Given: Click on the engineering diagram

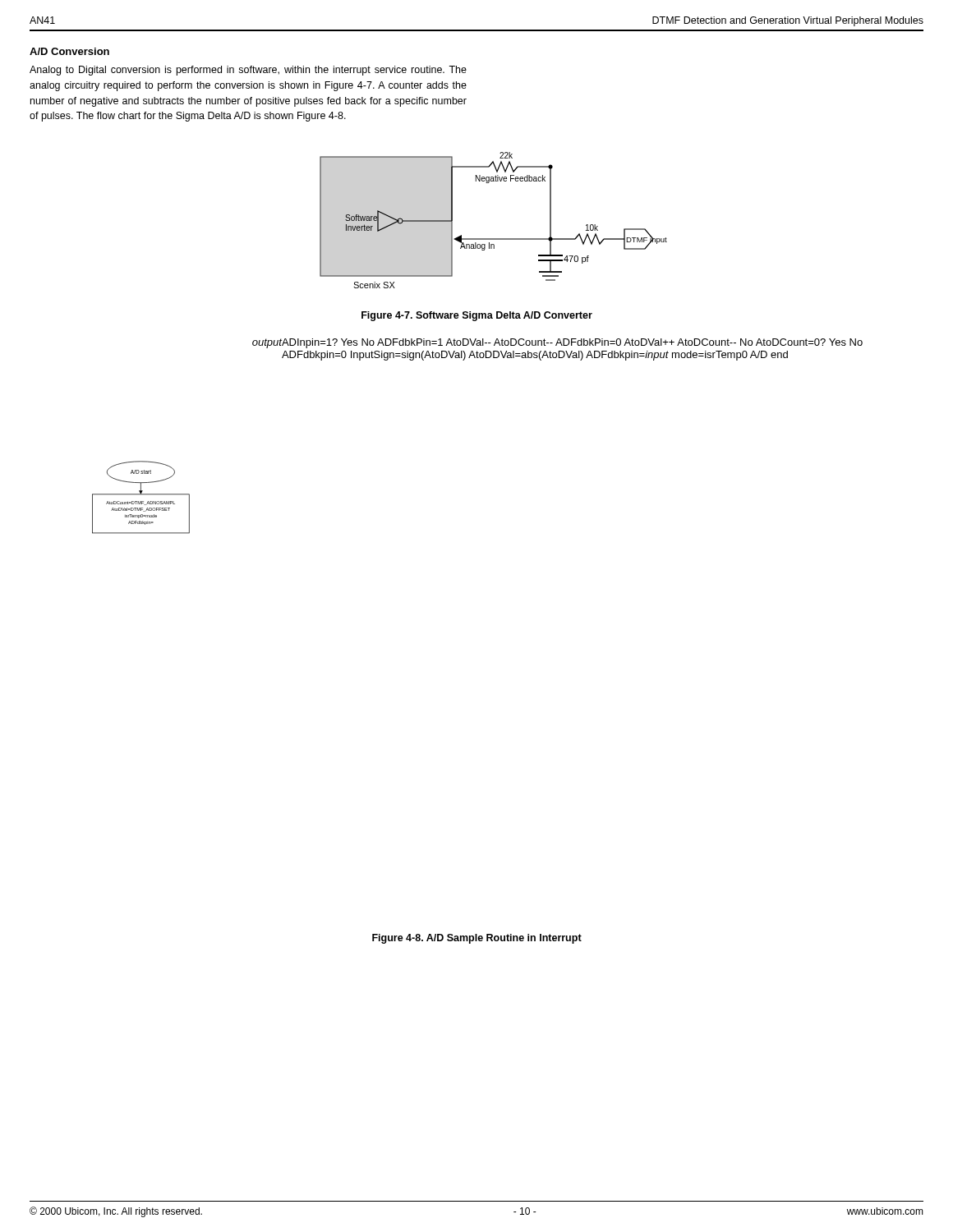Looking at the screenshot, I should [476, 218].
